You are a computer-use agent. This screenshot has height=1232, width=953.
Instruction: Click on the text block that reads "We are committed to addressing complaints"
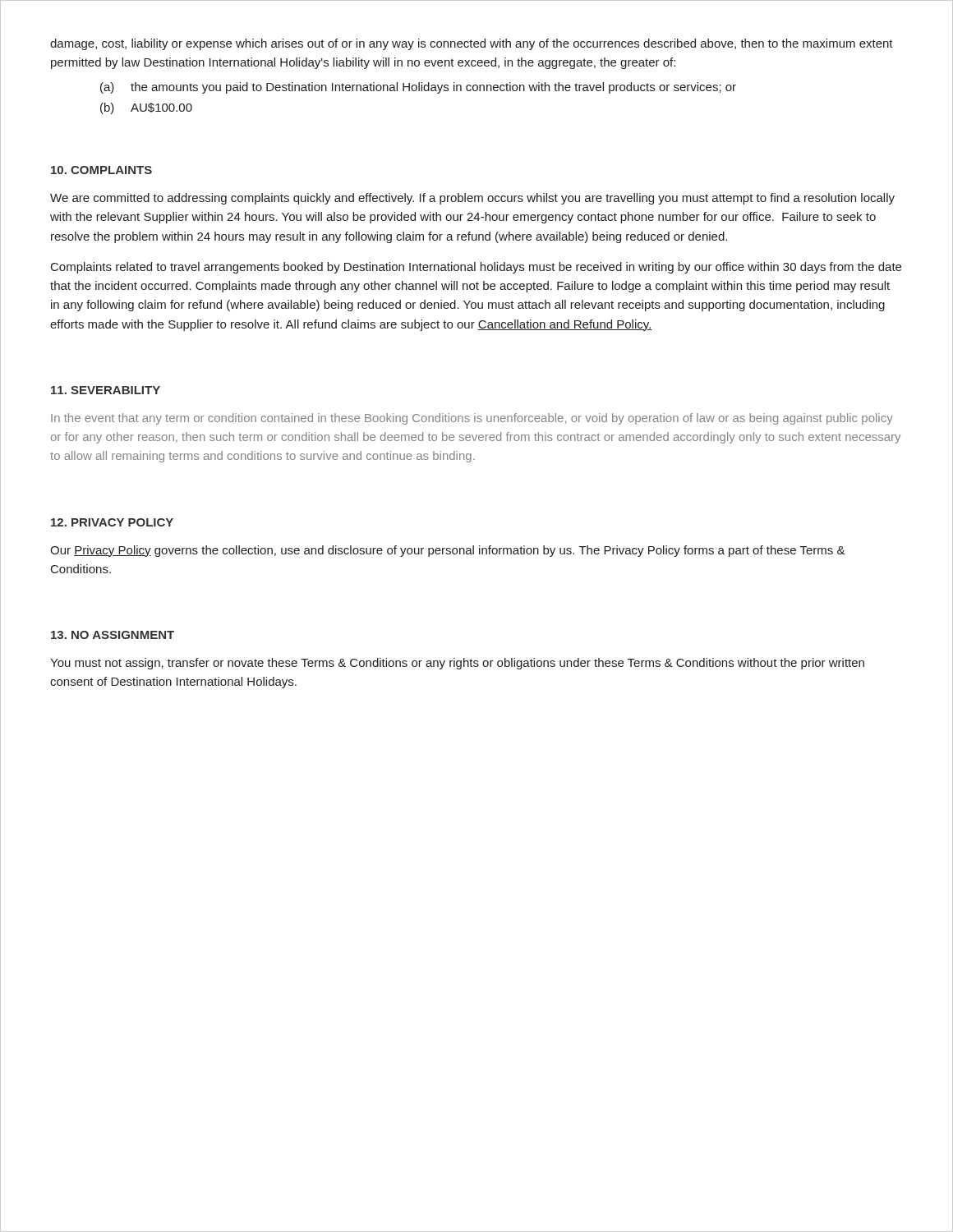(x=472, y=217)
